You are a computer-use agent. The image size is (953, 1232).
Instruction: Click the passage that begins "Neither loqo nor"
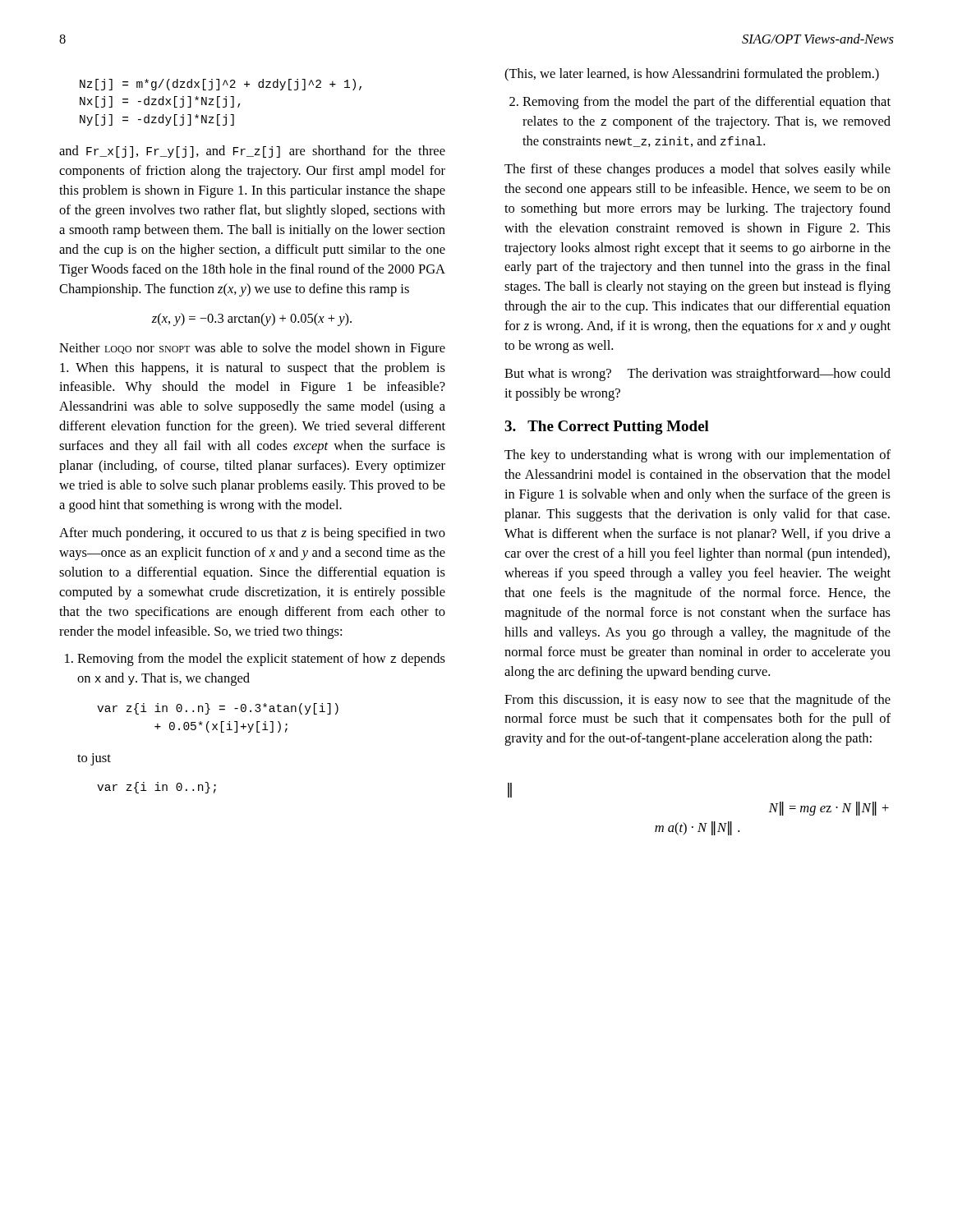252,427
